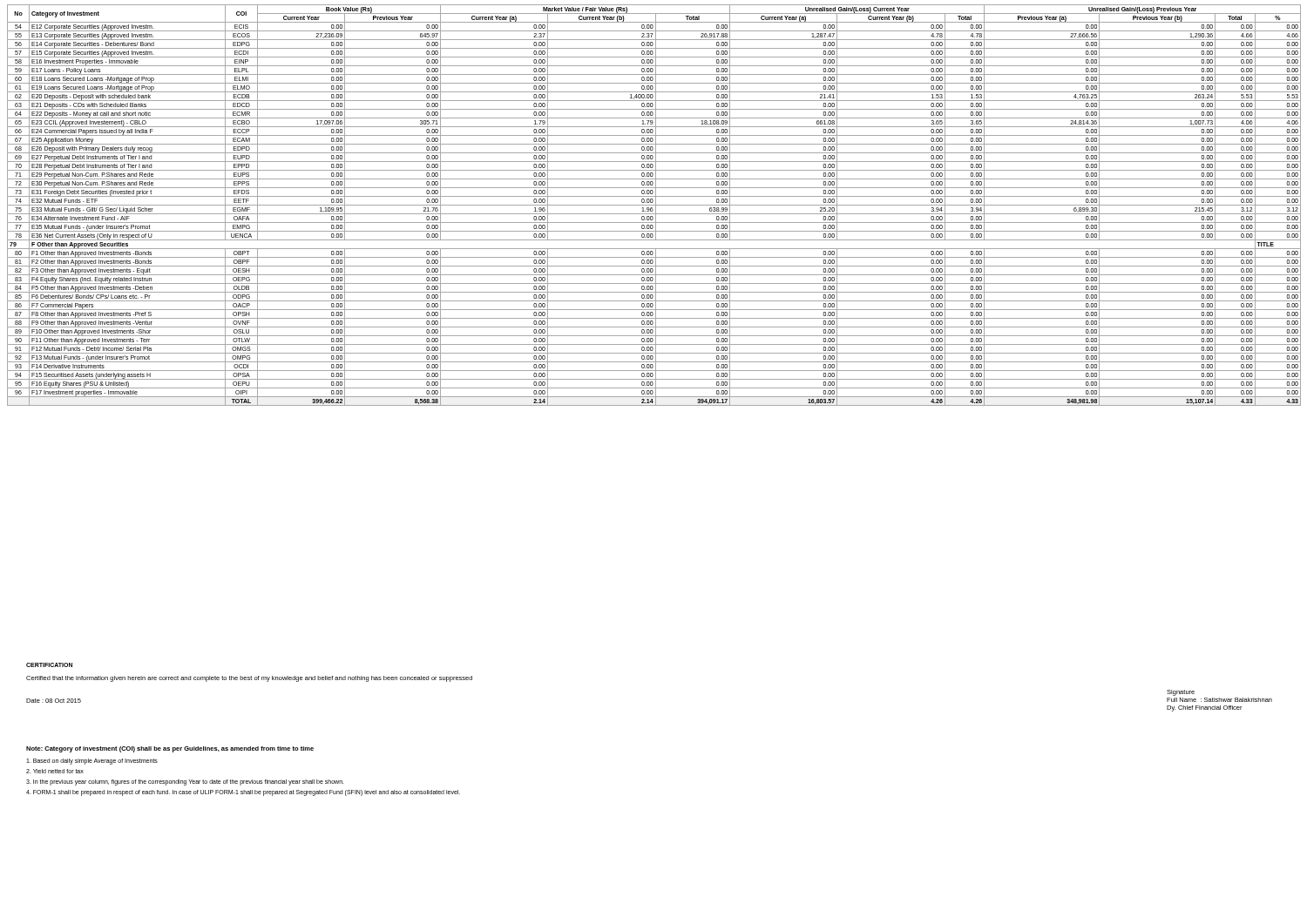
Task: Locate the text block with the text "Signature Full Name : Satishwar Balakrishnan Dy."
Action: [x=1219, y=700]
